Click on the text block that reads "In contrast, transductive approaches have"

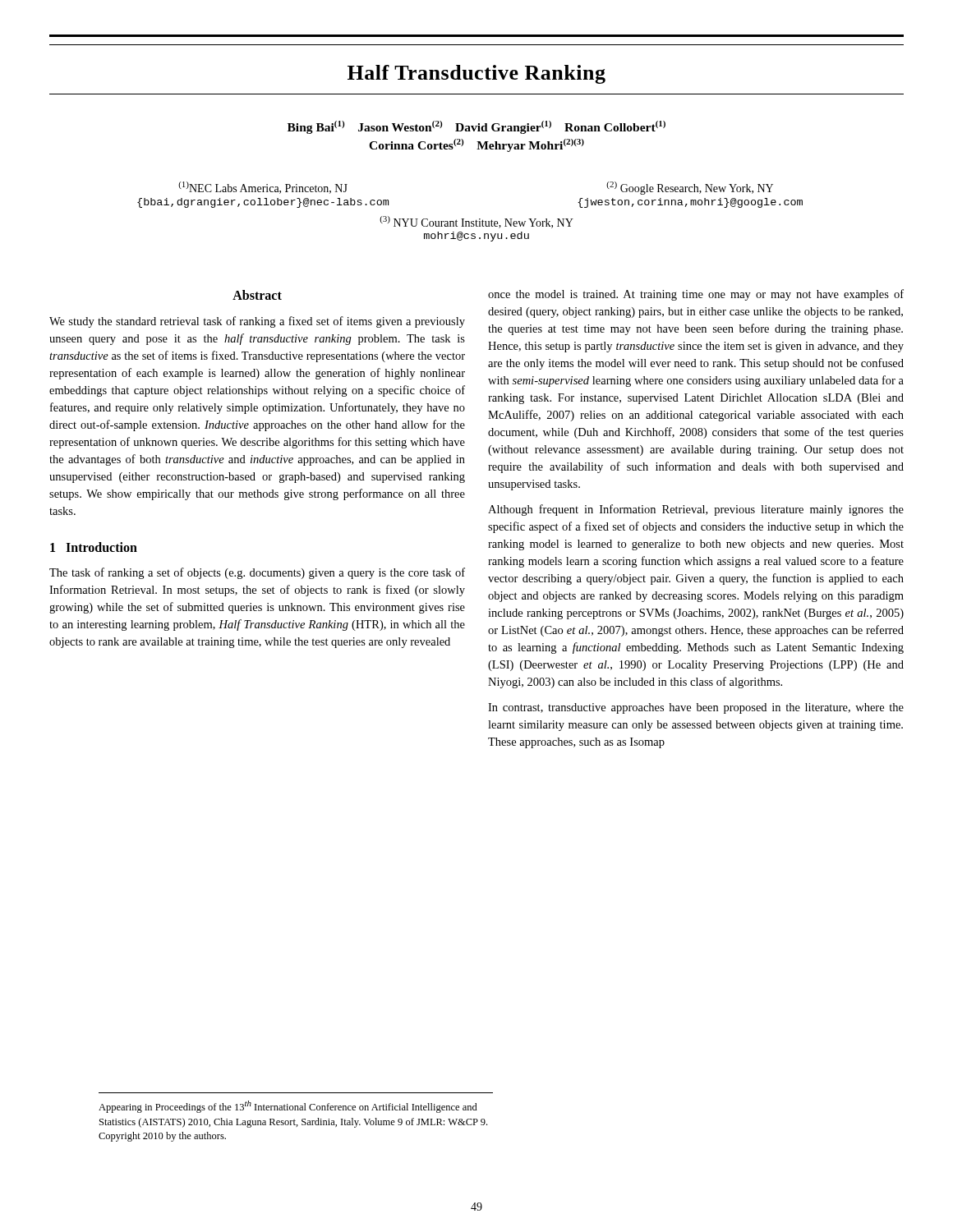[x=696, y=725]
